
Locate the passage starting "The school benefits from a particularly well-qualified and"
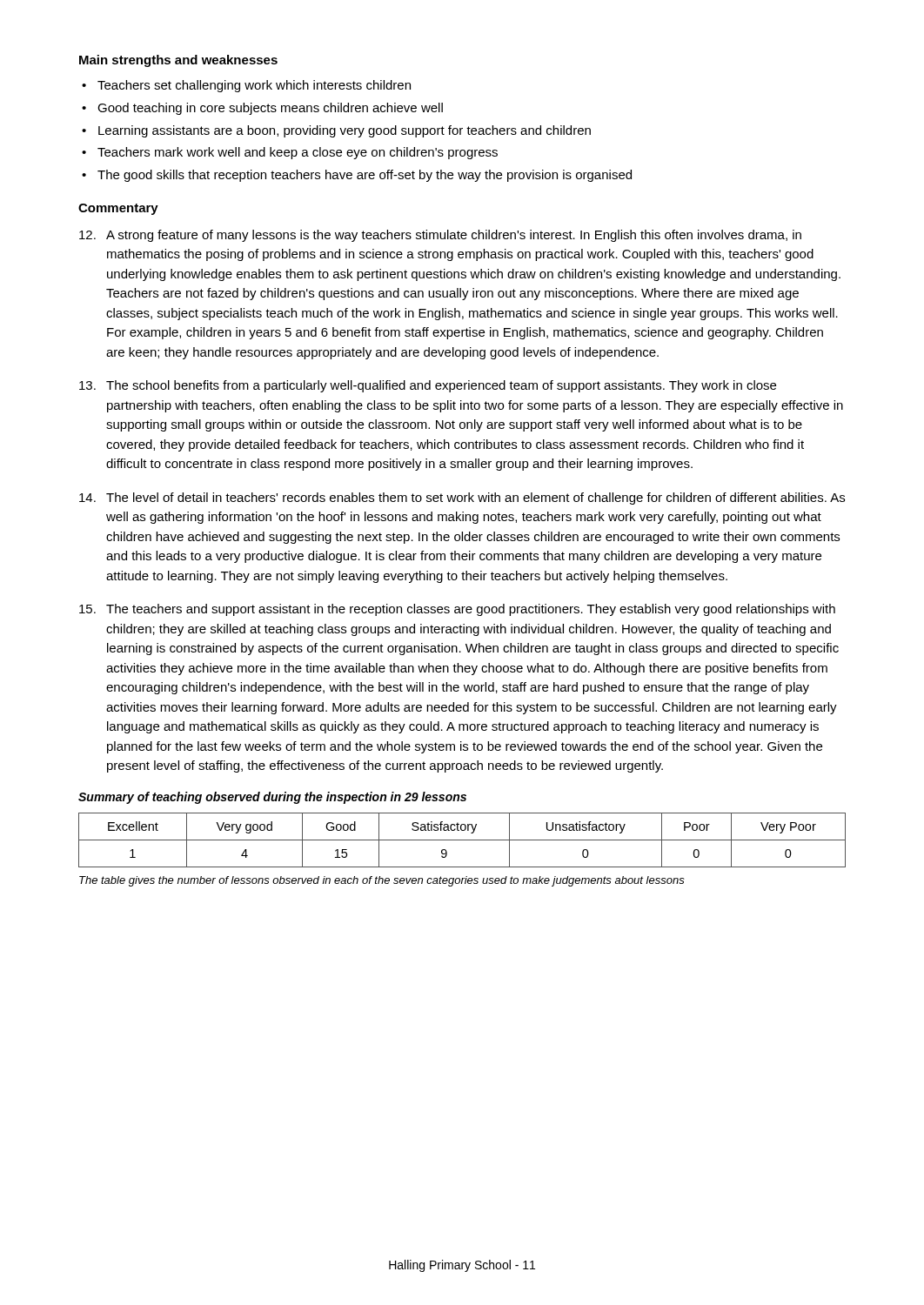click(462, 425)
